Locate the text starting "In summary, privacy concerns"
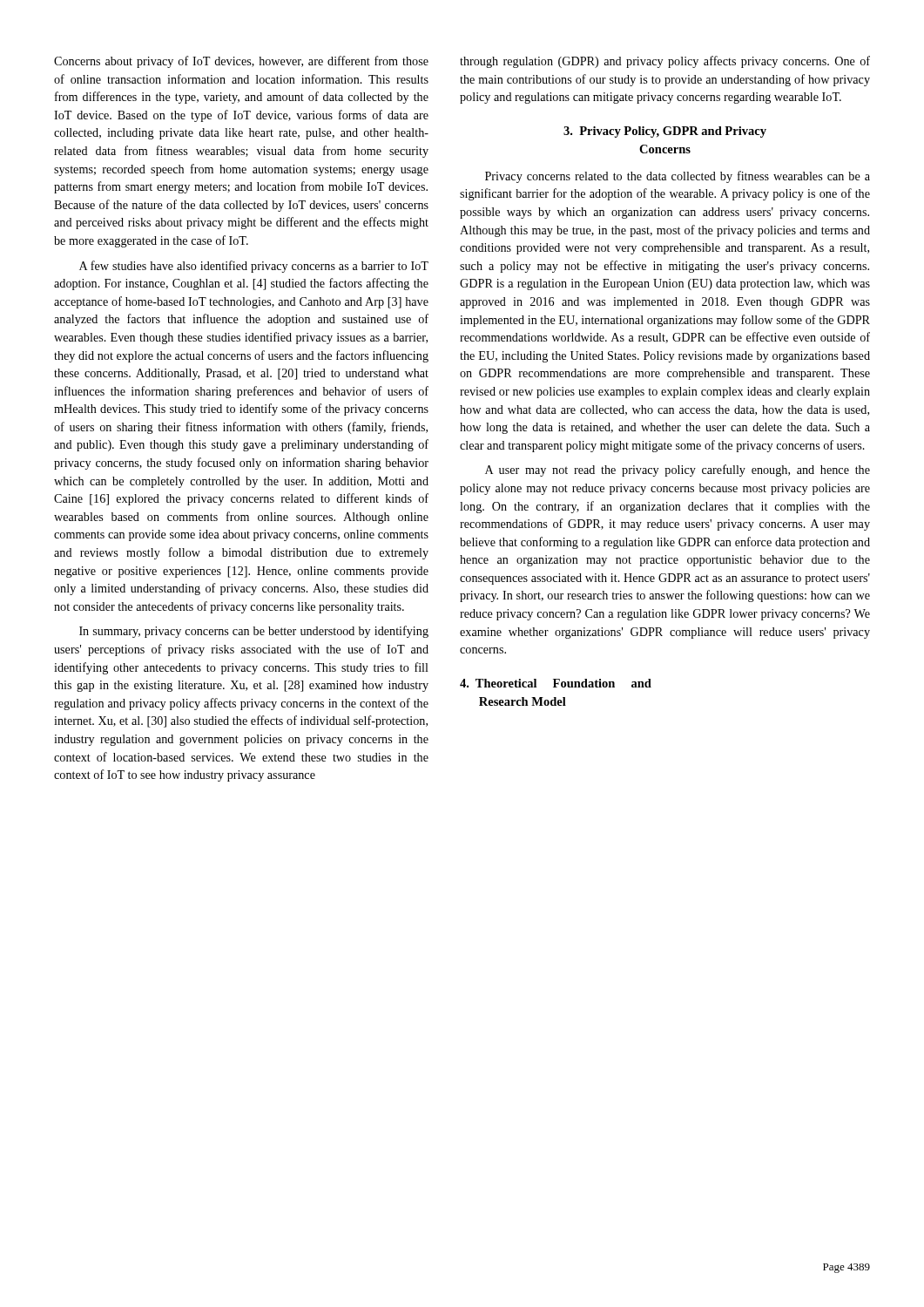This screenshot has height=1307, width=924. [241, 703]
